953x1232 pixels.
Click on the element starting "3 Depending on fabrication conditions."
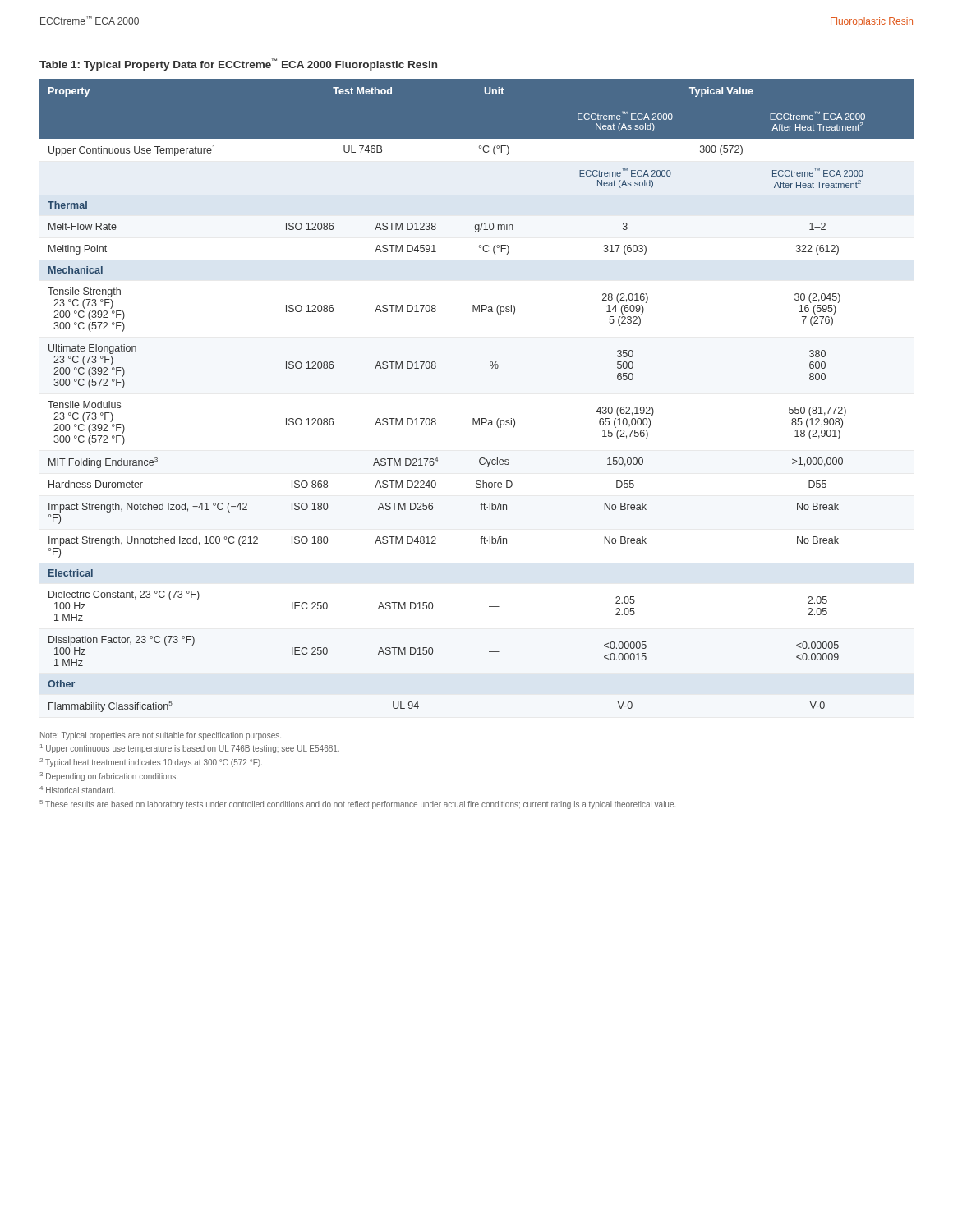[109, 777]
